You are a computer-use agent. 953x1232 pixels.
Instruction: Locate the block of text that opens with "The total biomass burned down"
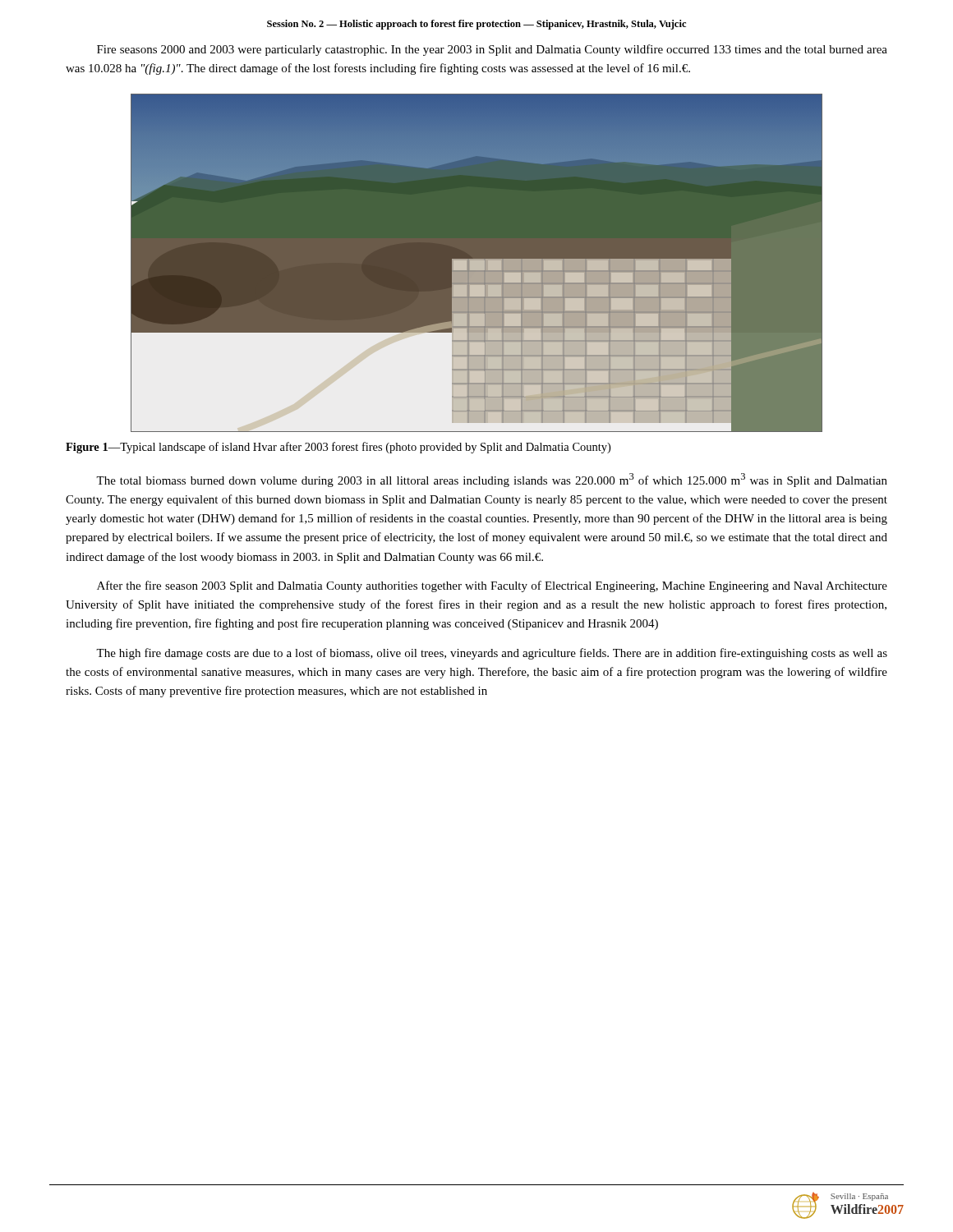click(476, 517)
